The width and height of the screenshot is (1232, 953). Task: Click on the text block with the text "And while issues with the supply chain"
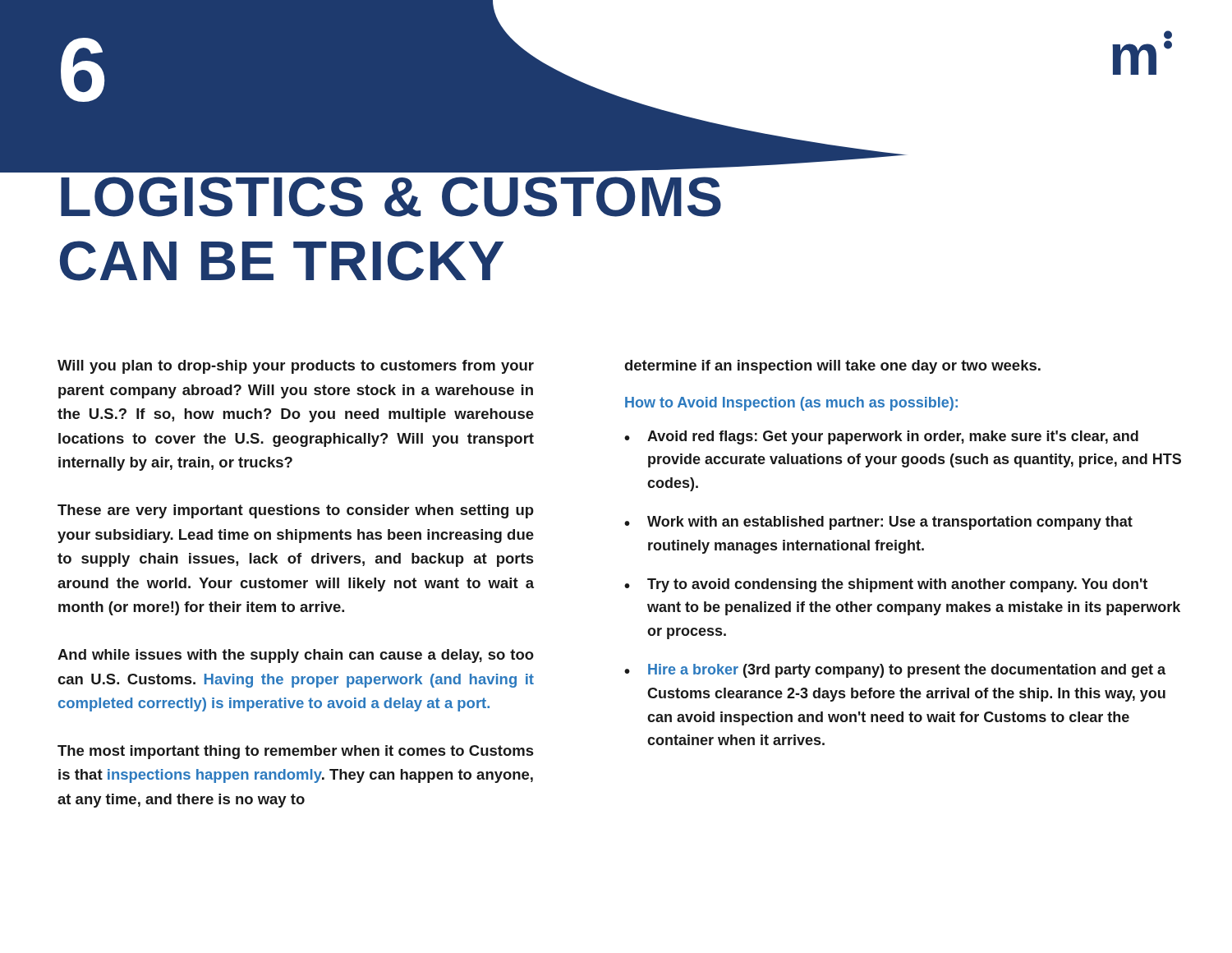(x=296, y=679)
